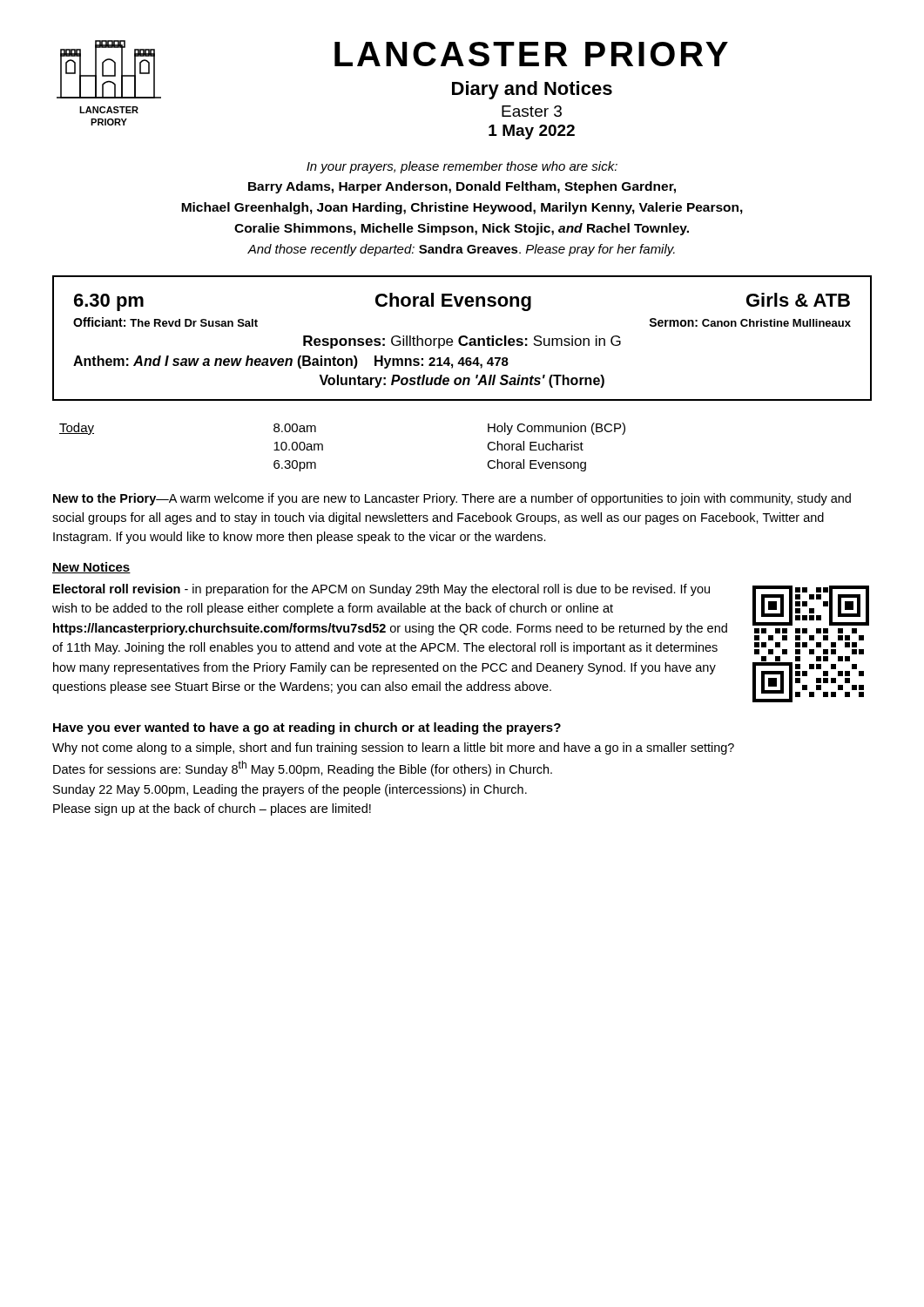Point to the section header beginning "Have you ever wanted to"
The image size is (924, 1307).
tap(307, 727)
